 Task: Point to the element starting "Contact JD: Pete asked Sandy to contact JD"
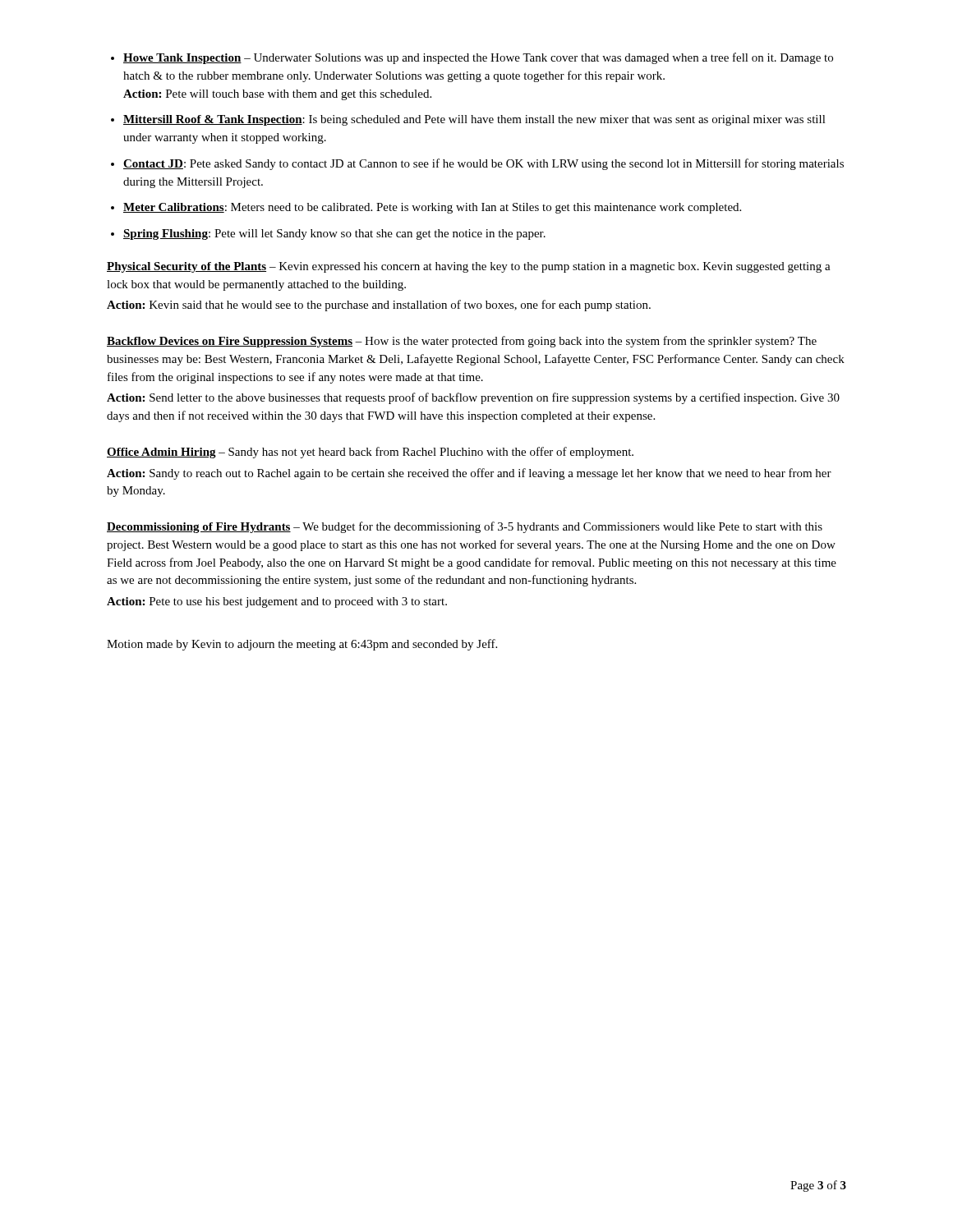pos(484,172)
